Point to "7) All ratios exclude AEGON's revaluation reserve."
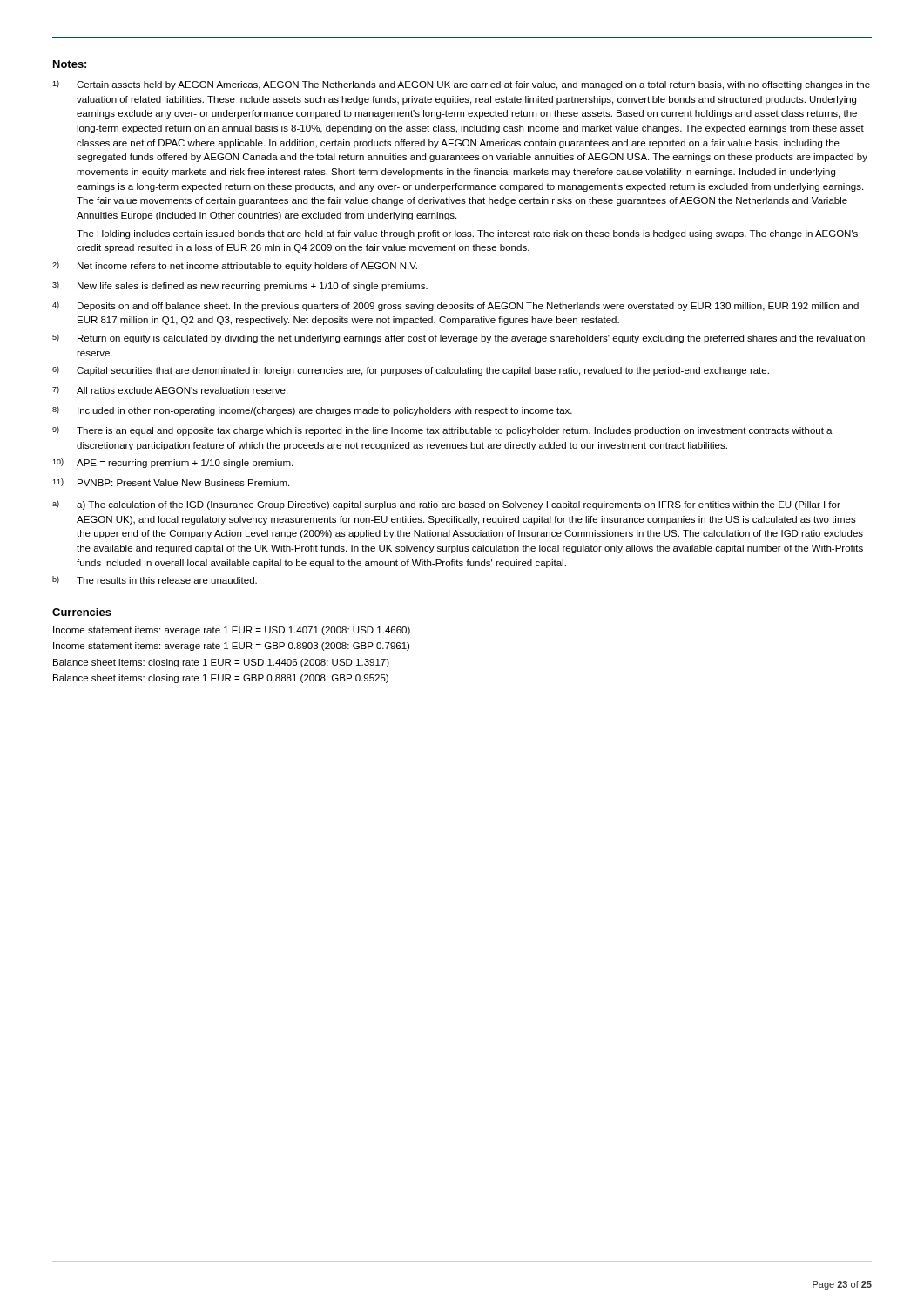The width and height of the screenshot is (924, 1307). [x=170, y=390]
